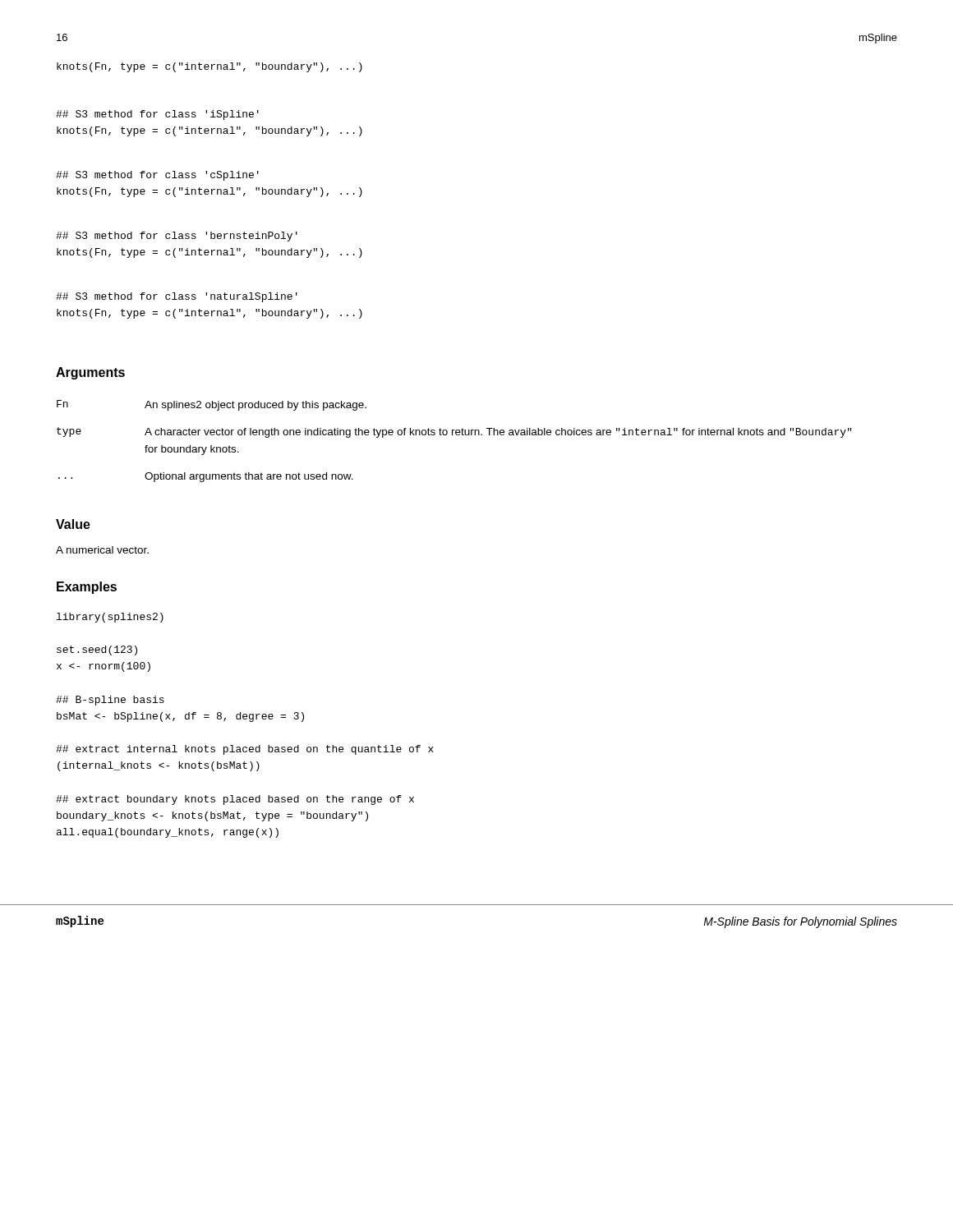Select the text block that says "S3 method for class 'iSpline'"

point(210,123)
